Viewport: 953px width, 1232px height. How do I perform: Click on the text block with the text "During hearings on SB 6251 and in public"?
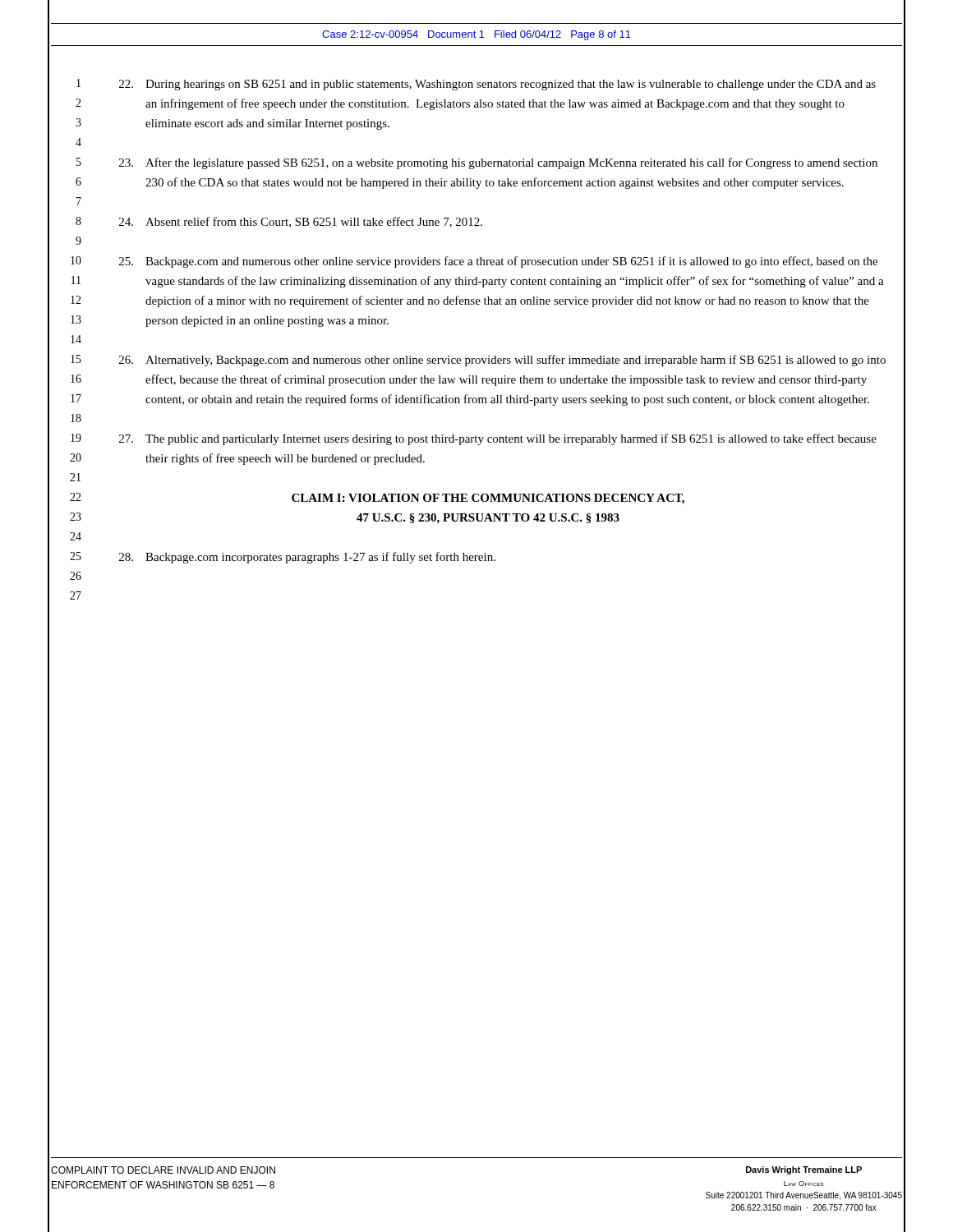tap(488, 103)
